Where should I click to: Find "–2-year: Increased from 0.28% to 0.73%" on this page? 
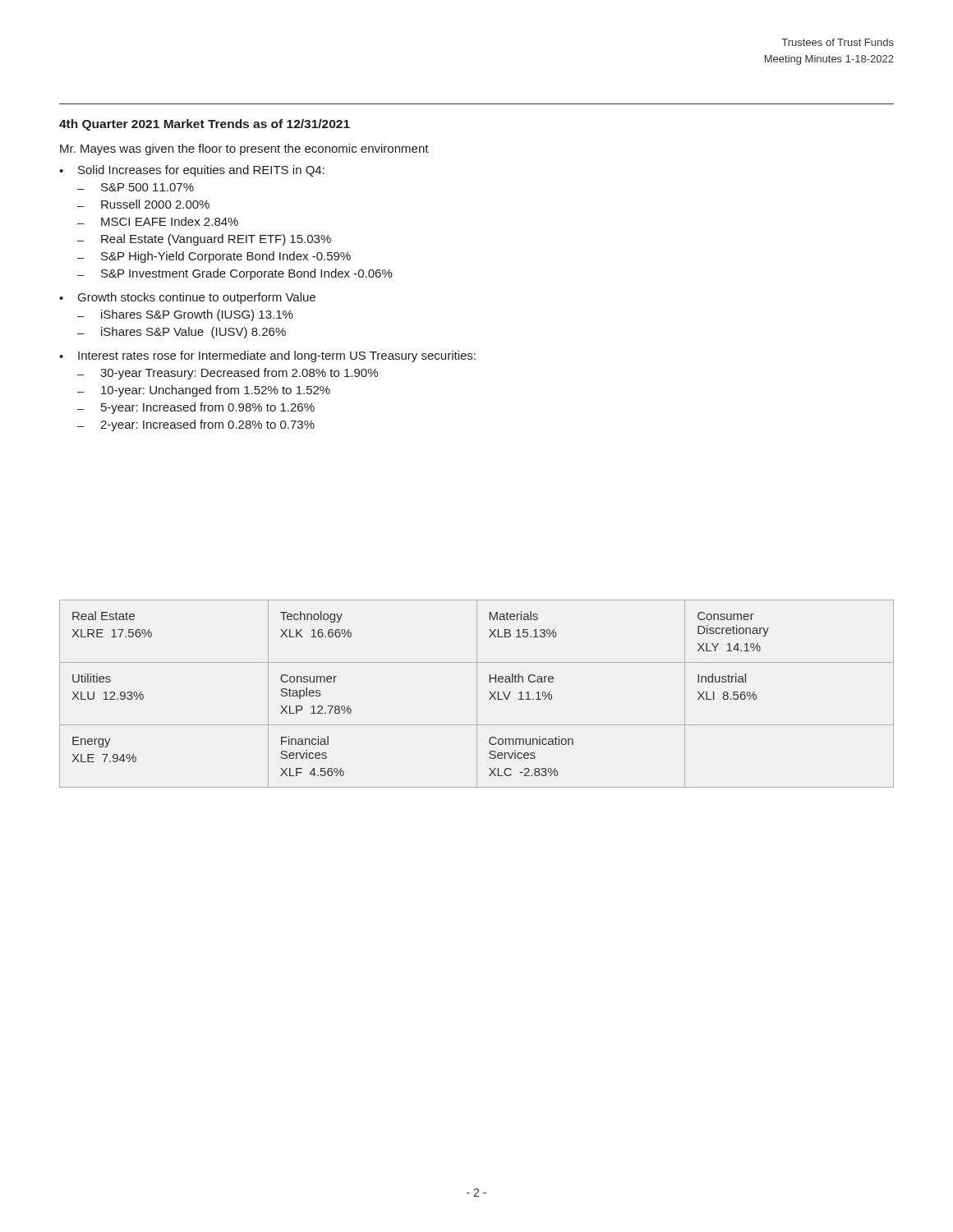point(196,425)
